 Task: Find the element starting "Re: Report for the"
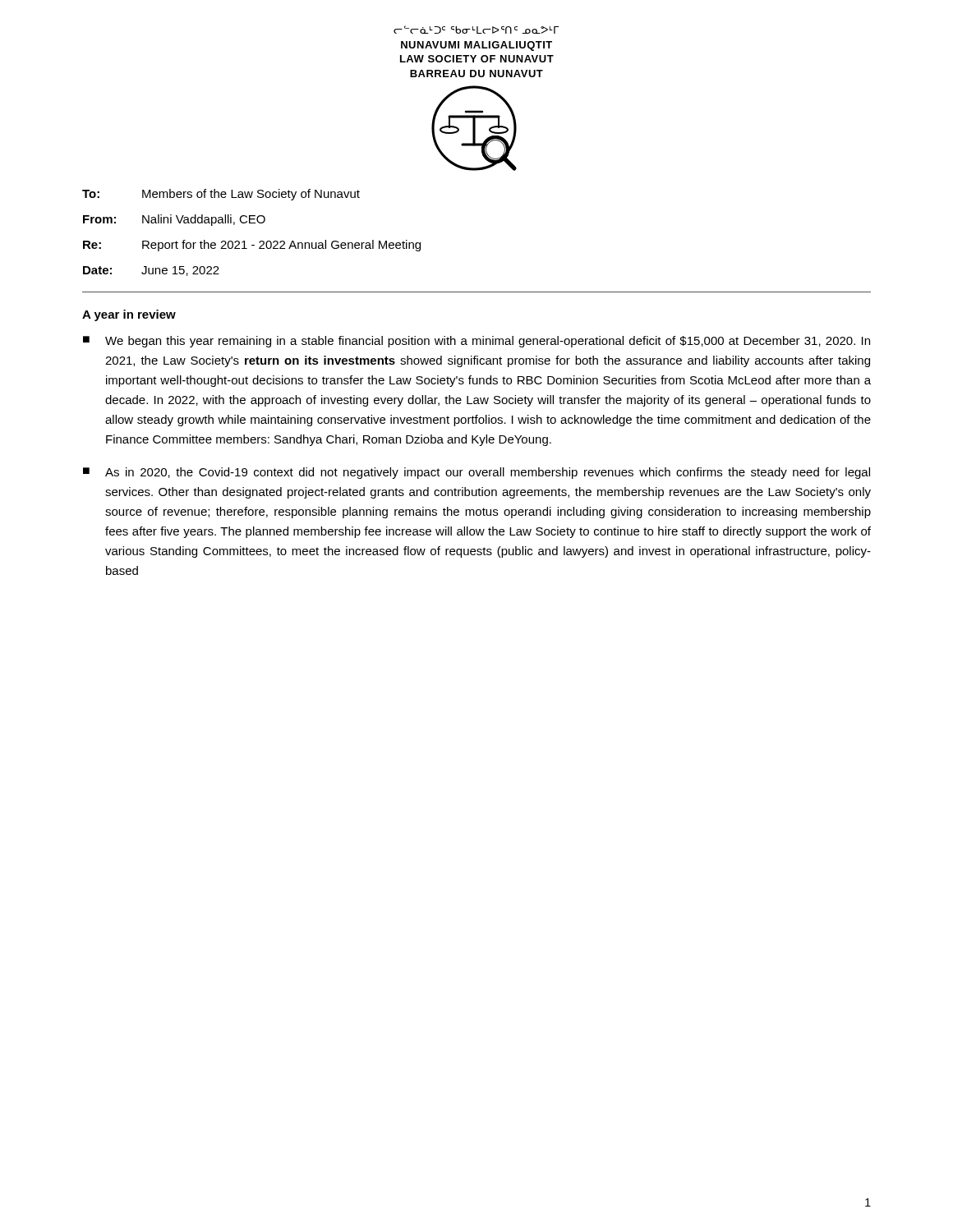pos(252,246)
